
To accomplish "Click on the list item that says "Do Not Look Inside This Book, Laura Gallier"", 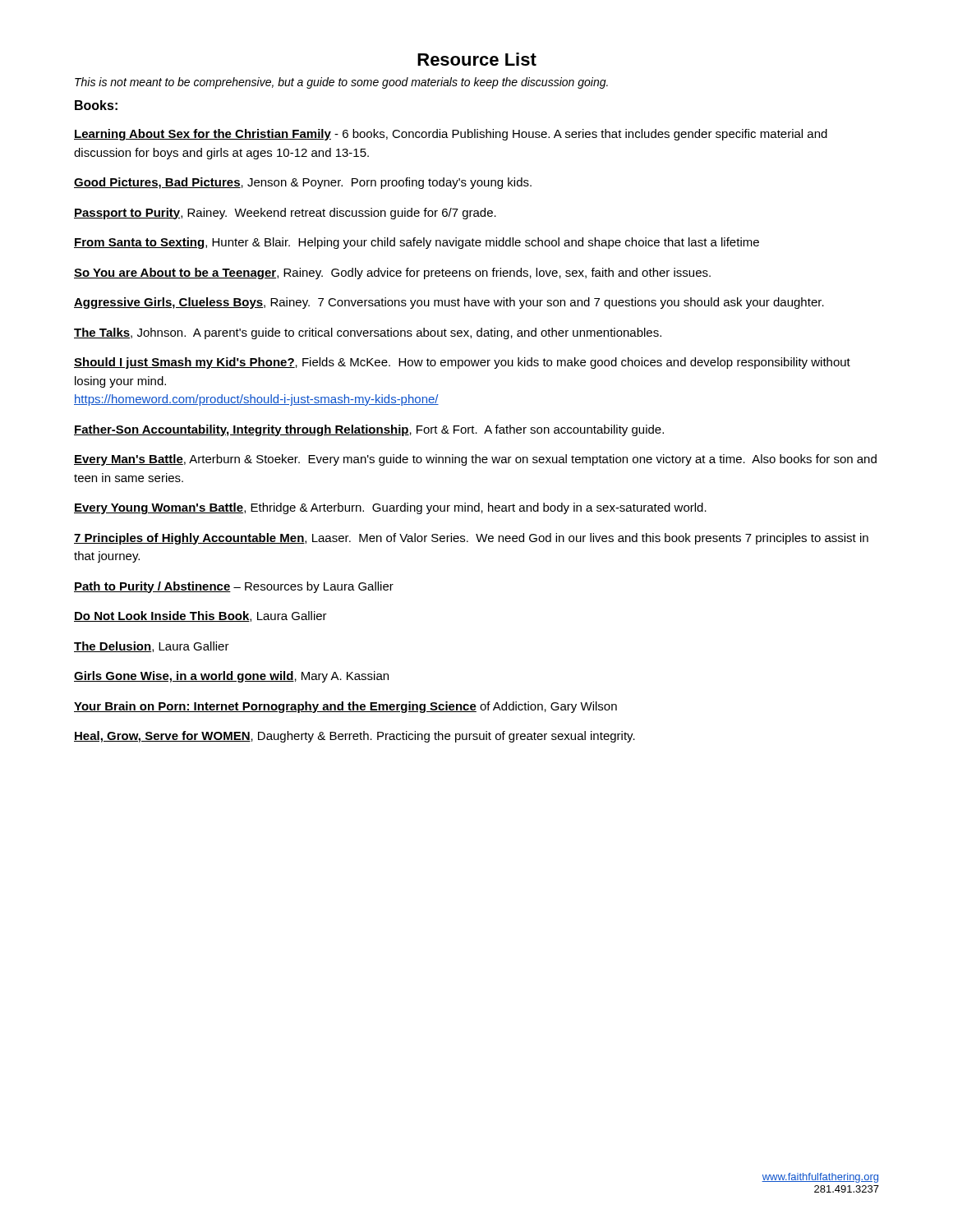I will [200, 616].
